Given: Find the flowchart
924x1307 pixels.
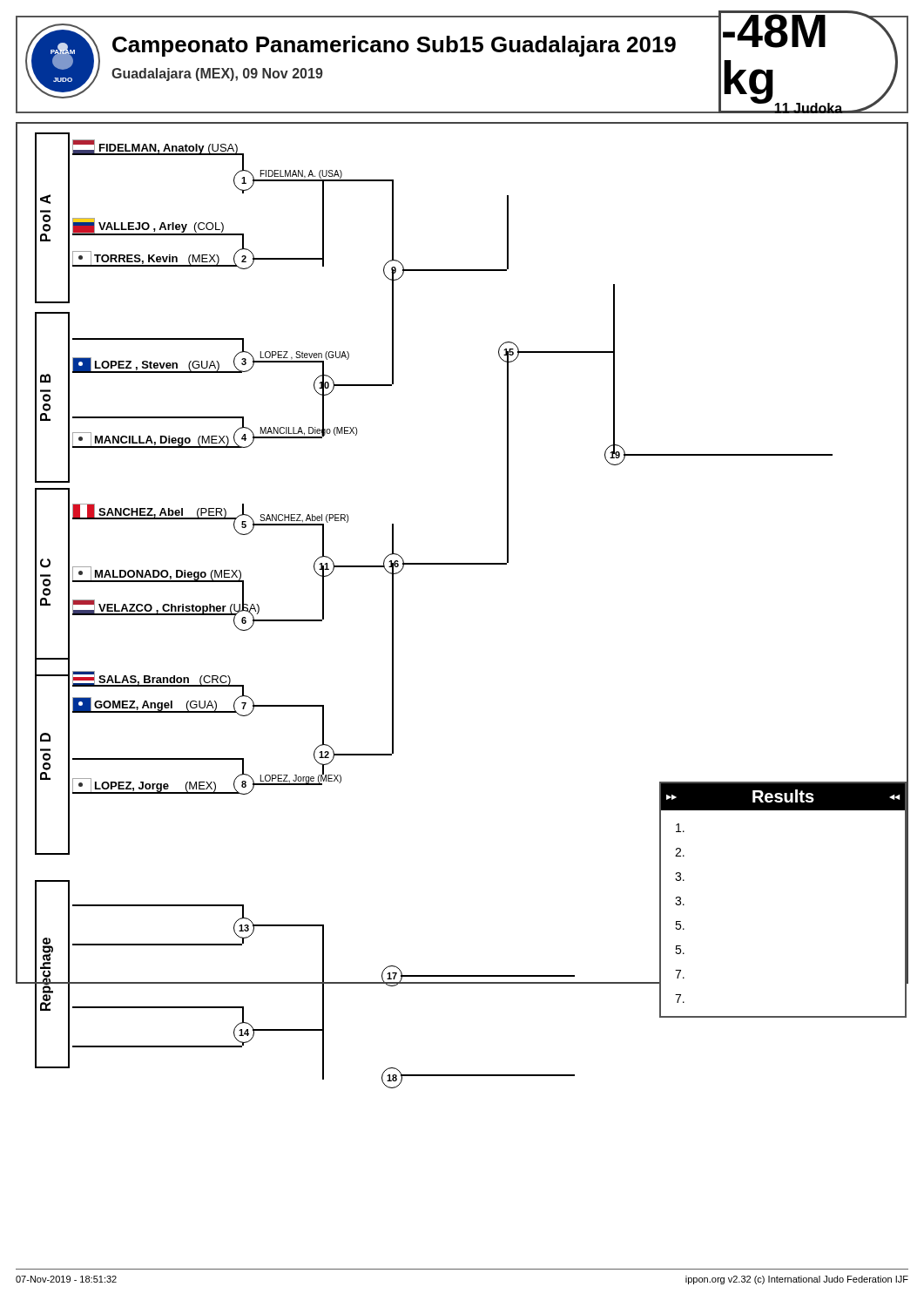Looking at the screenshot, I should pyautogui.click(x=462, y=510).
